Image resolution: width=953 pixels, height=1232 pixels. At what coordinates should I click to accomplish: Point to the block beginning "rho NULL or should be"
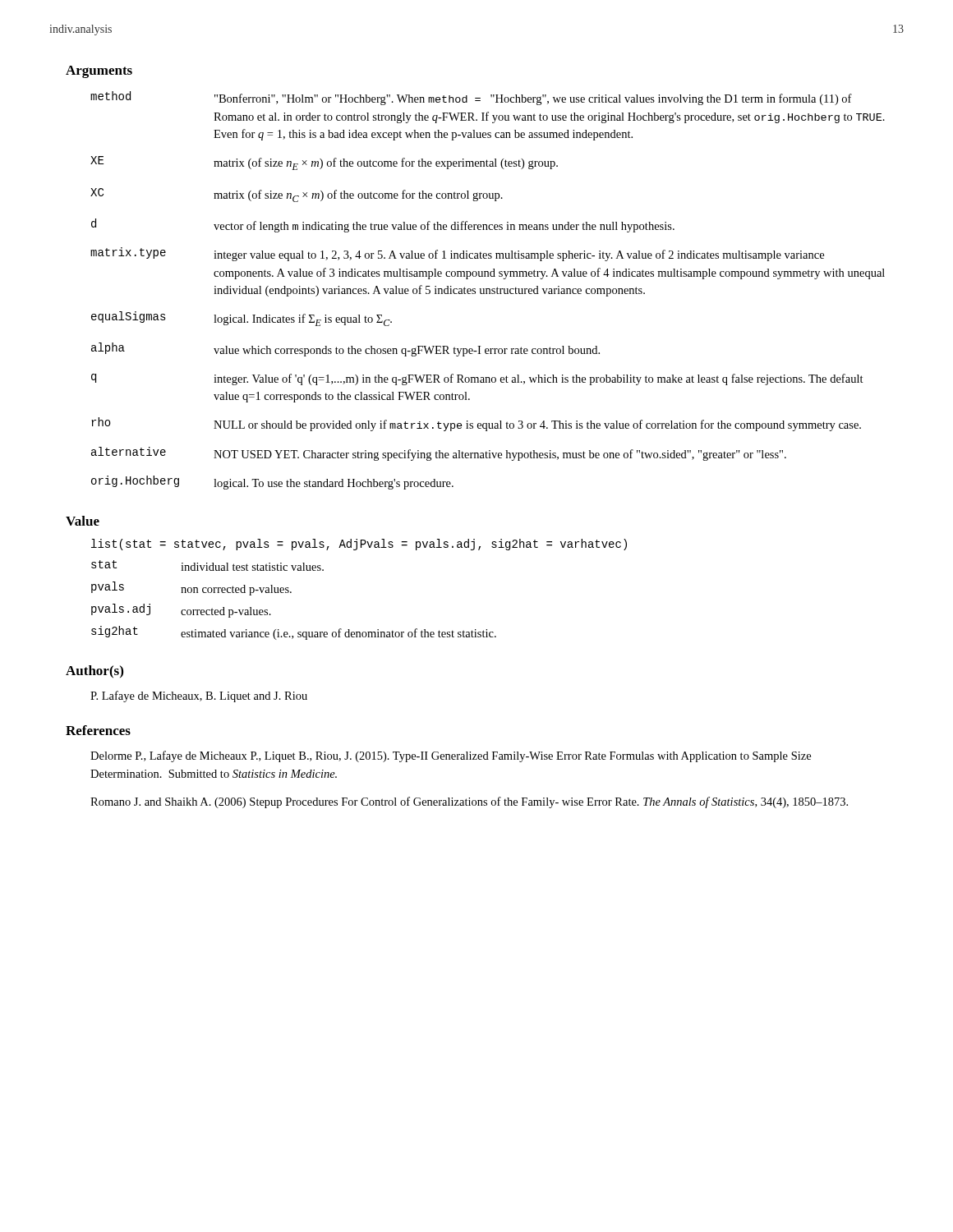click(476, 425)
